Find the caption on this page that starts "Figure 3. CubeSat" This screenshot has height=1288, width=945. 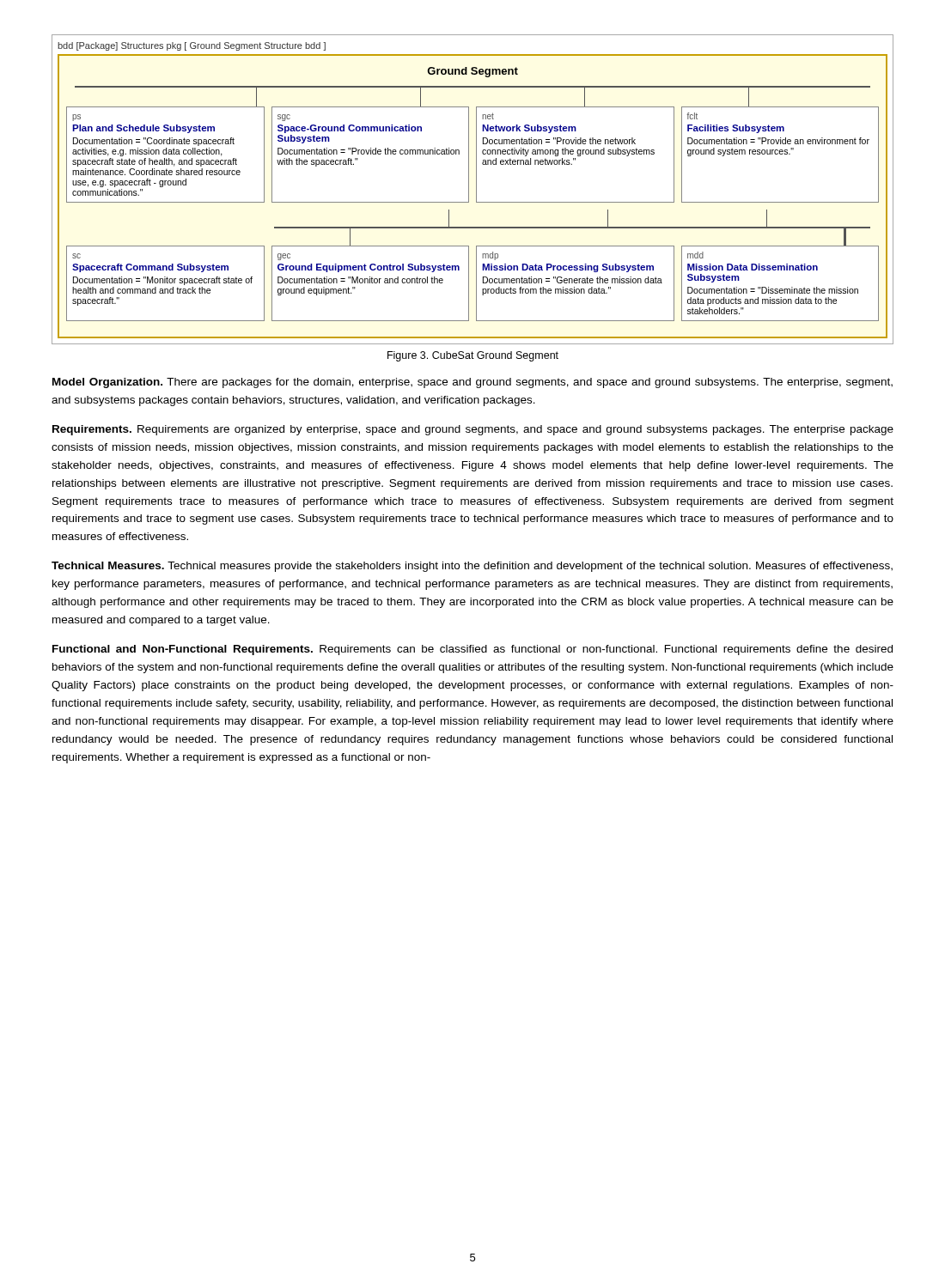[x=472, y=355]
